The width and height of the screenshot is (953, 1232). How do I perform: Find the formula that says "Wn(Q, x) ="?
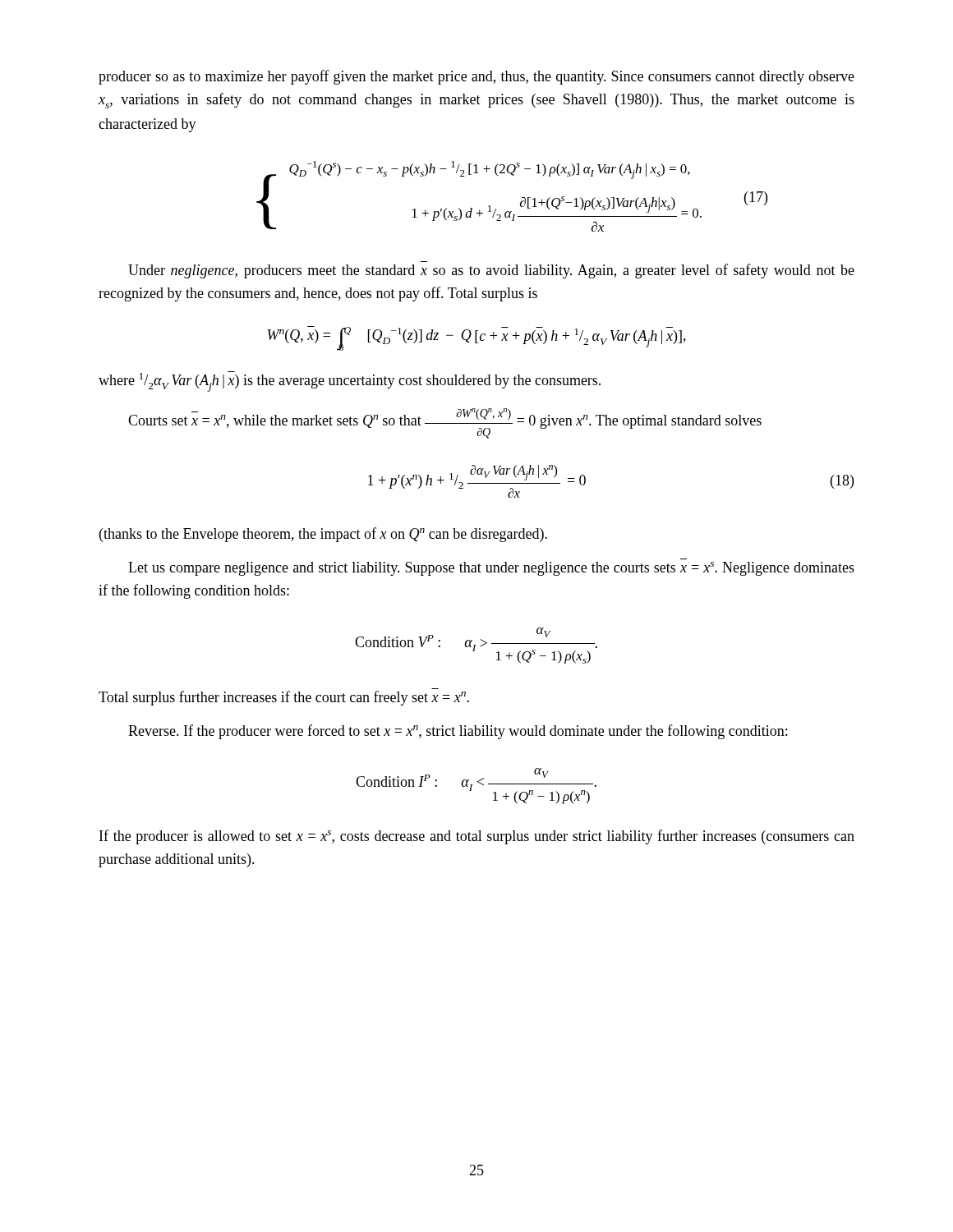coord(476,337)
